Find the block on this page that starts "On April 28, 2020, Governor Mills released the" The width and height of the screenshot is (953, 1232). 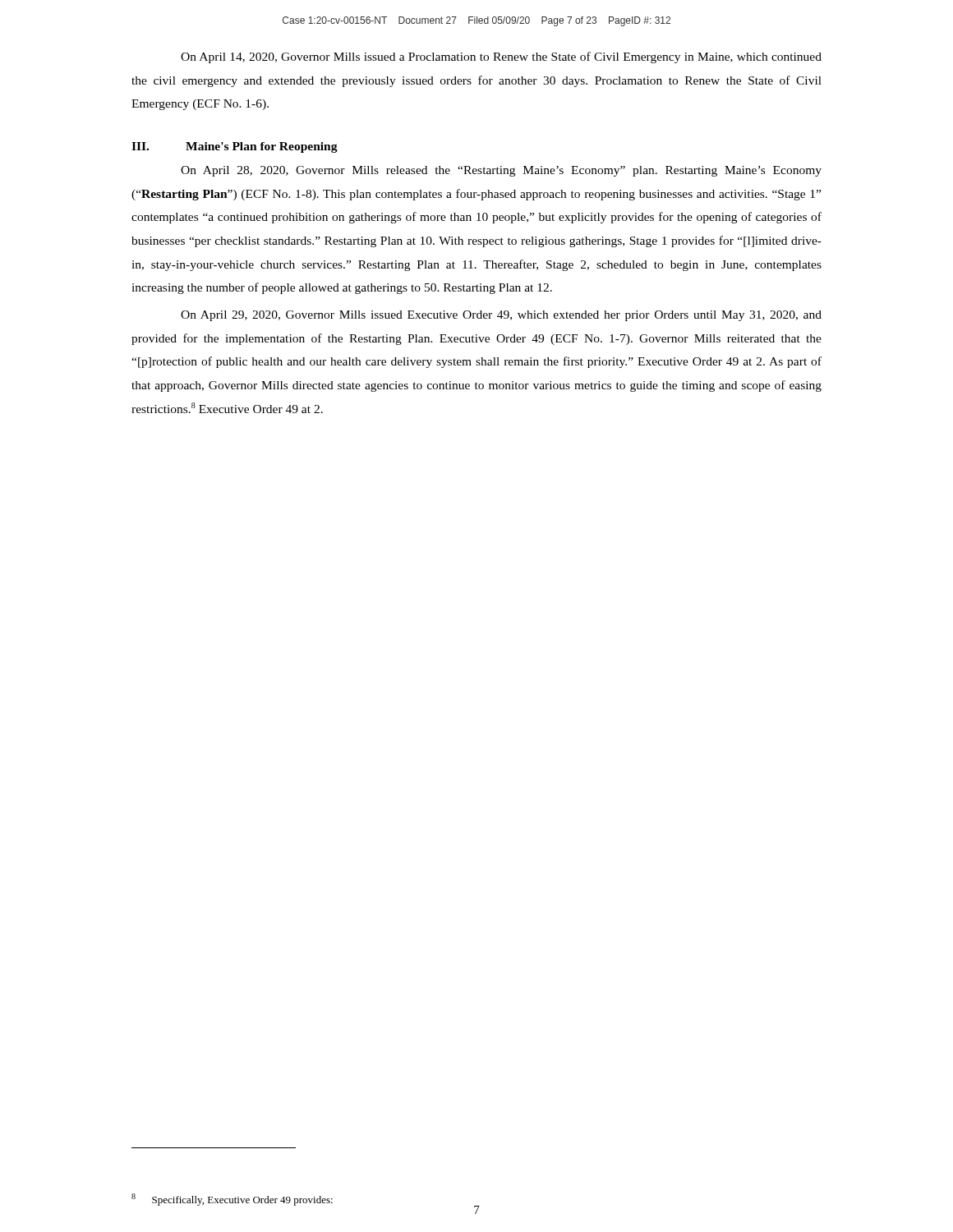click(x=476, y=228)
